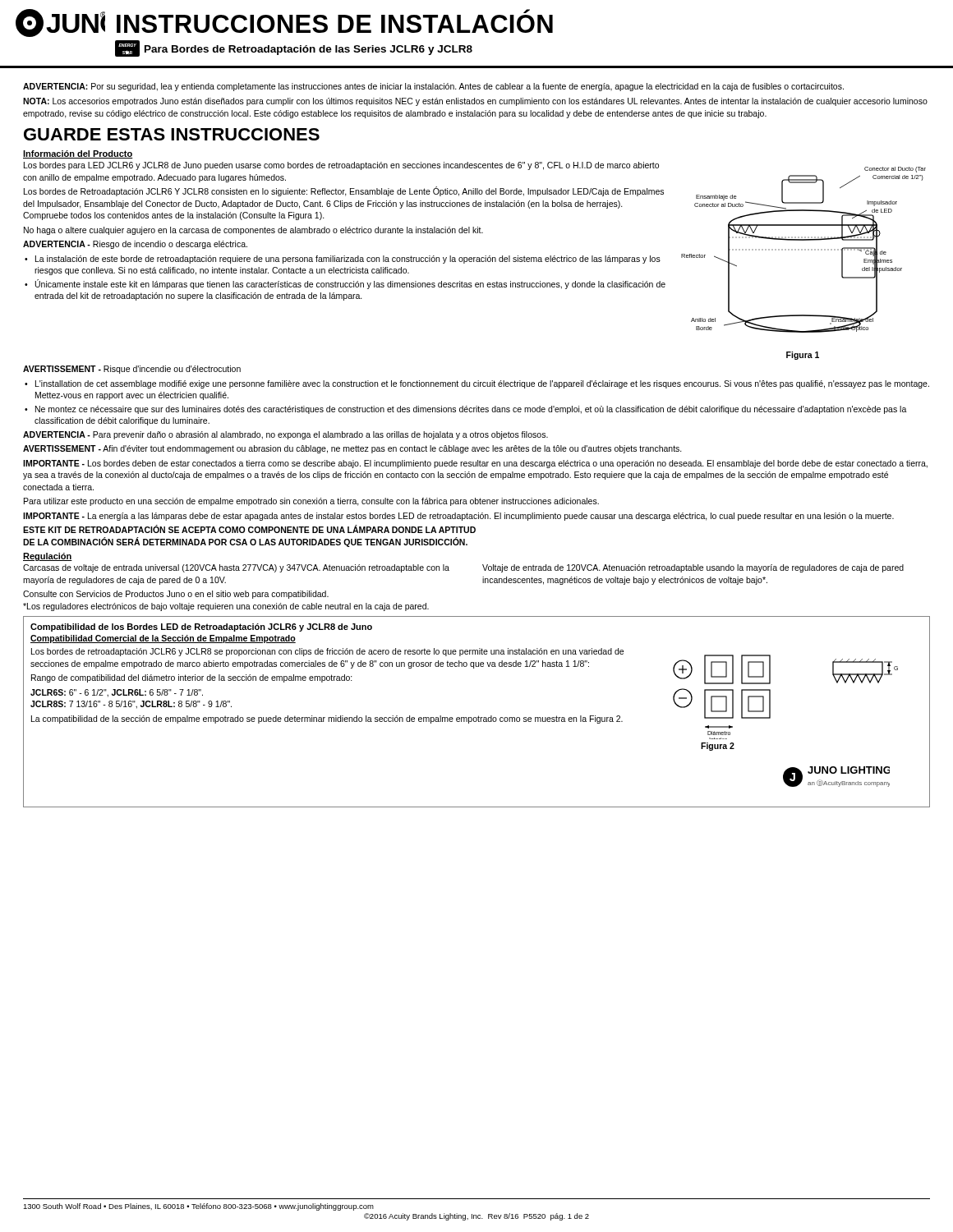The width and height of the screenshot is (953, 1232).
Task: Locate the caption that reads "Figura 2"
Action: point(718,746)
